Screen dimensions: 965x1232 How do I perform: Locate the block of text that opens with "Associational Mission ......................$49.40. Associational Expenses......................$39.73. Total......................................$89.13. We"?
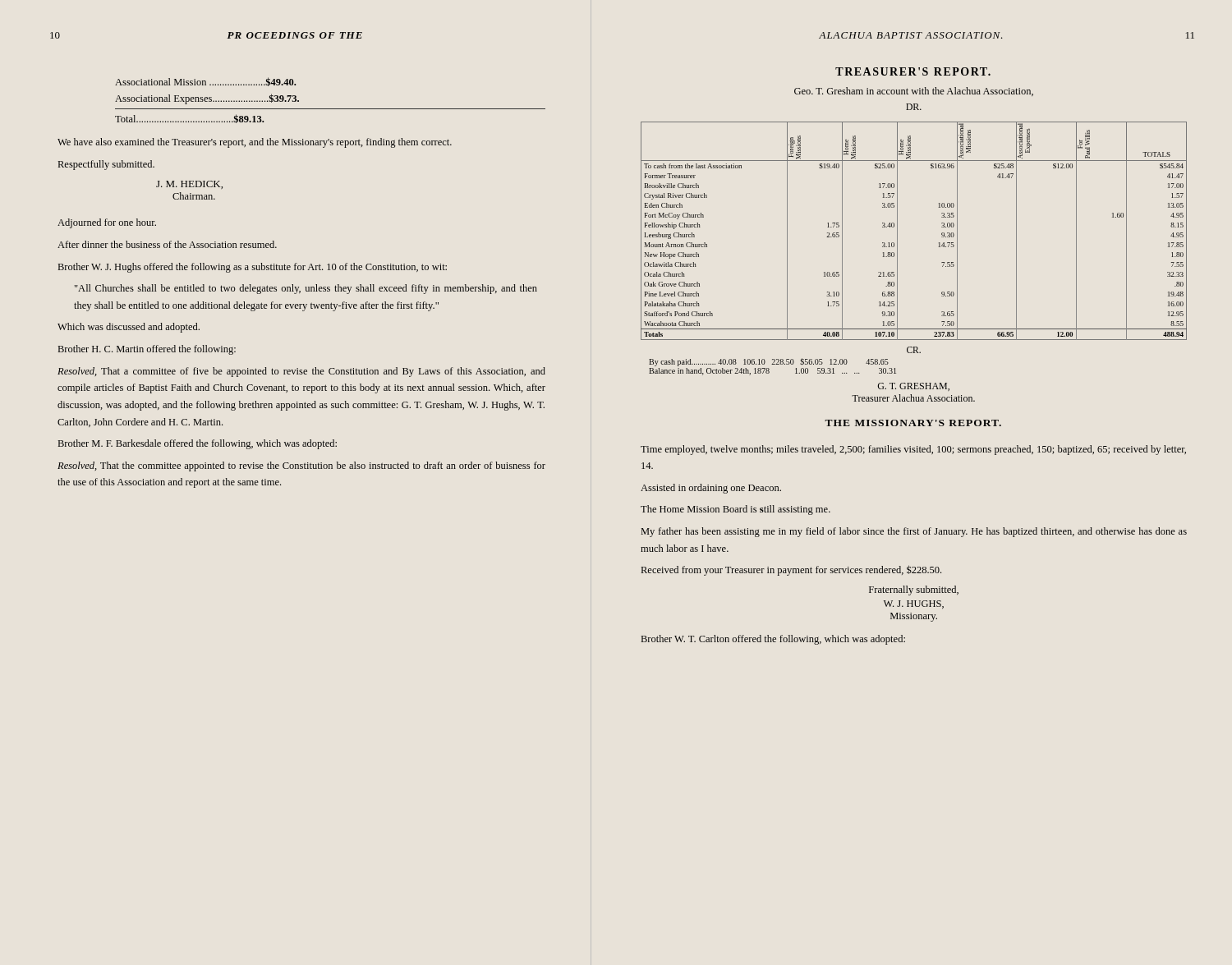click(x=301, y=138)
